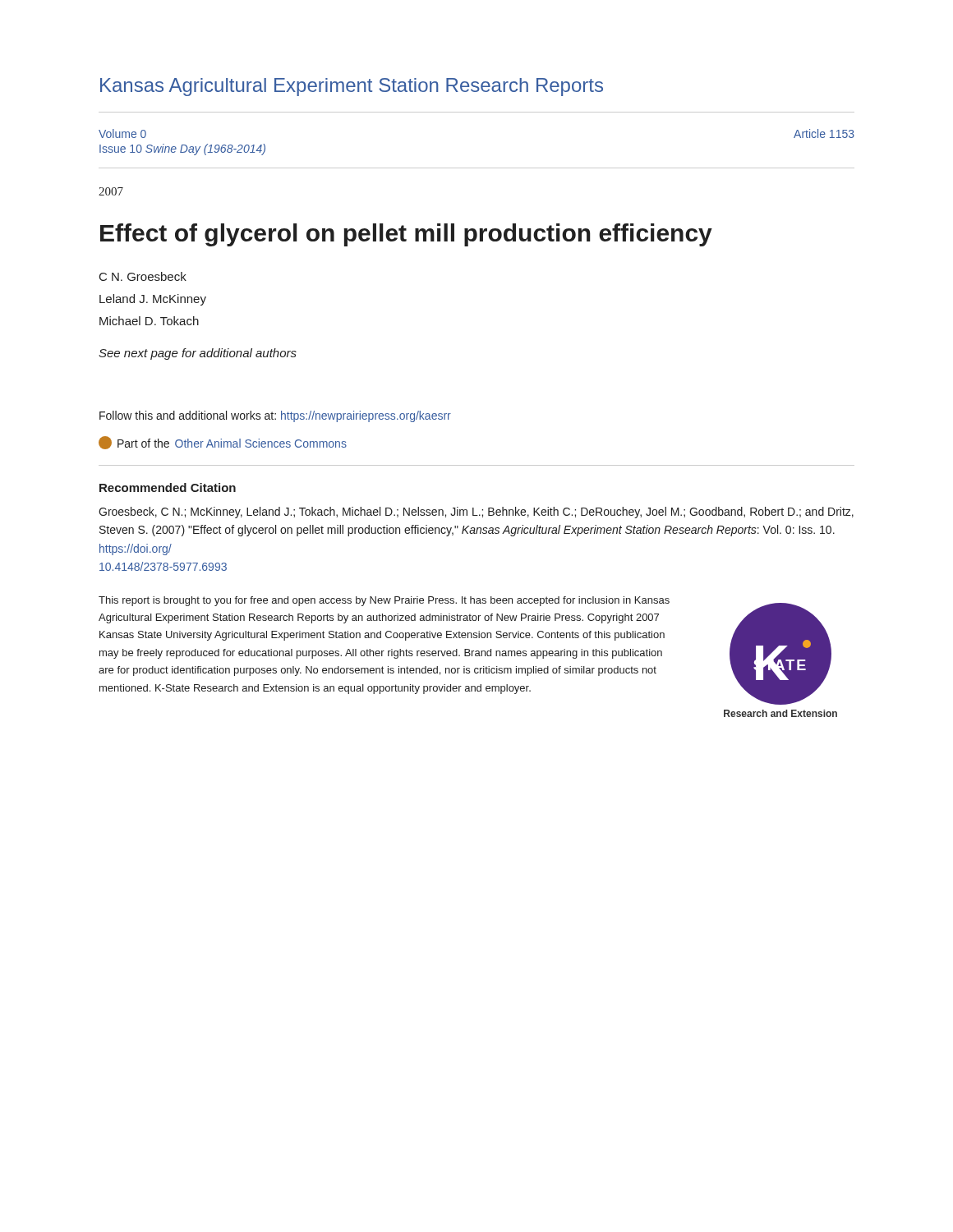
Task: Click on the text block that reads "Groesbeck, C N.; McKinney,"
Action: [476, 539]
